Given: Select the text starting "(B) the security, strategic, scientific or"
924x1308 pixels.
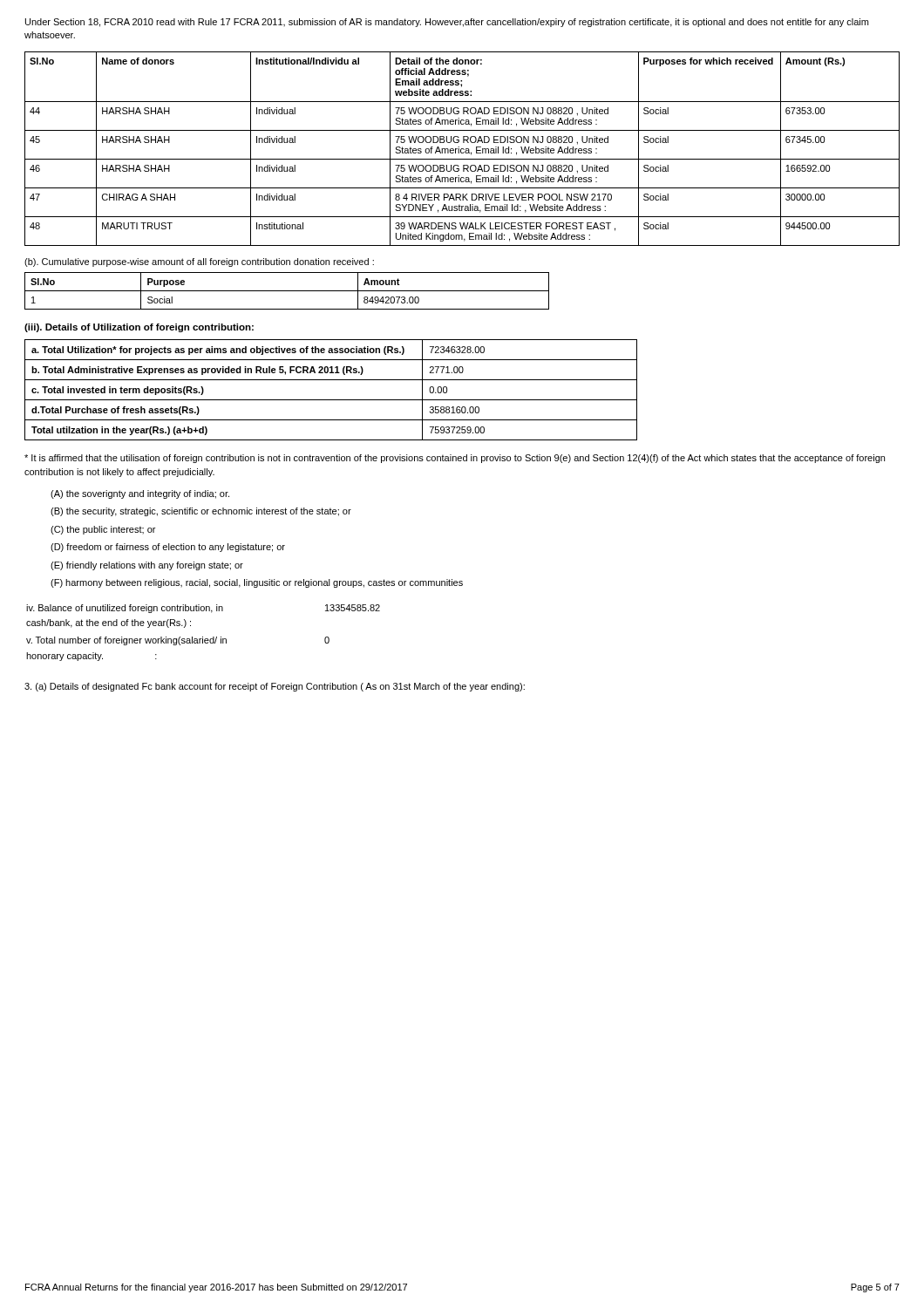Looking at the screenshot, I should [201, 511].
